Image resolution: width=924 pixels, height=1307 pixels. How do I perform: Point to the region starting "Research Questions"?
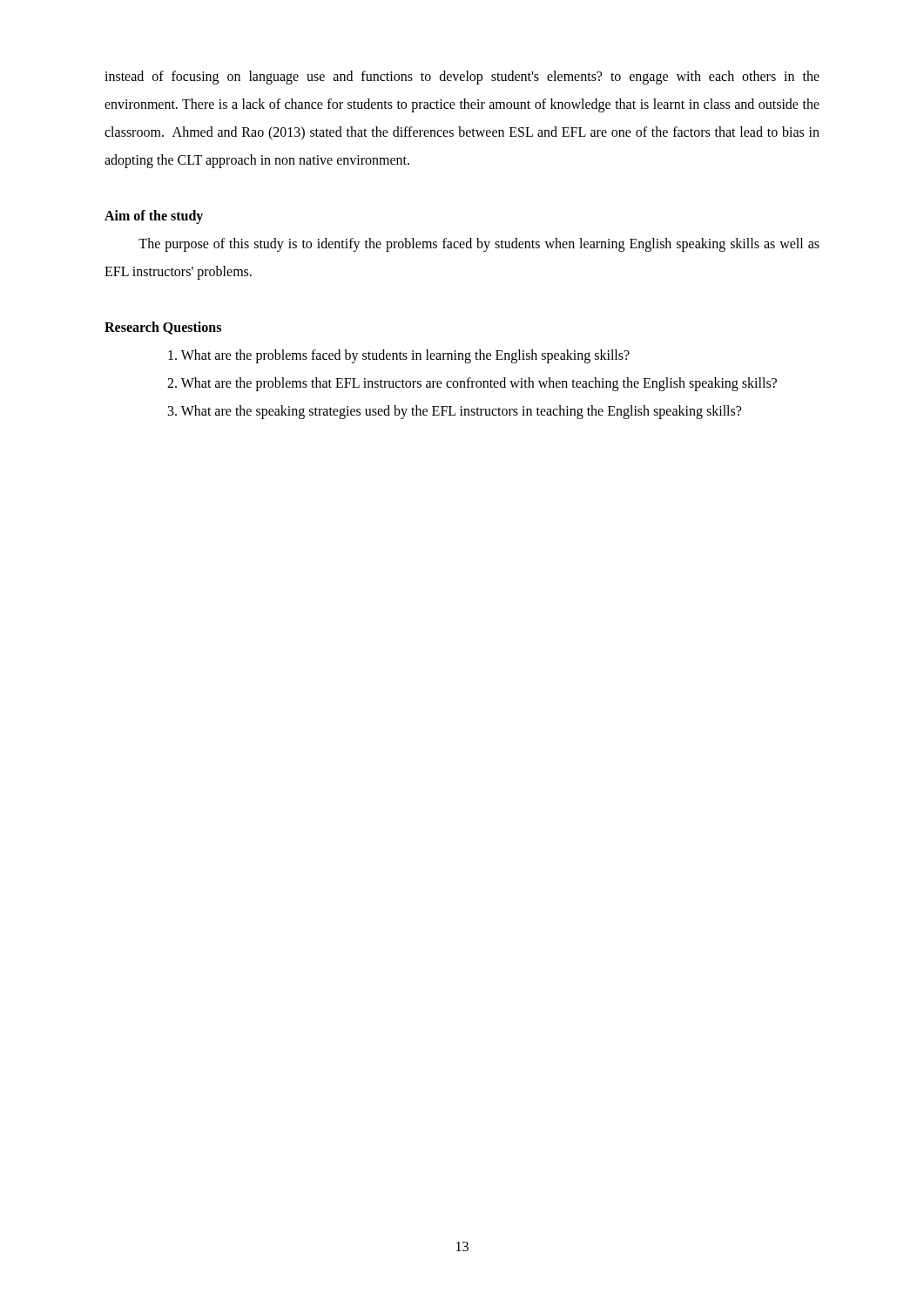point(163,327)
